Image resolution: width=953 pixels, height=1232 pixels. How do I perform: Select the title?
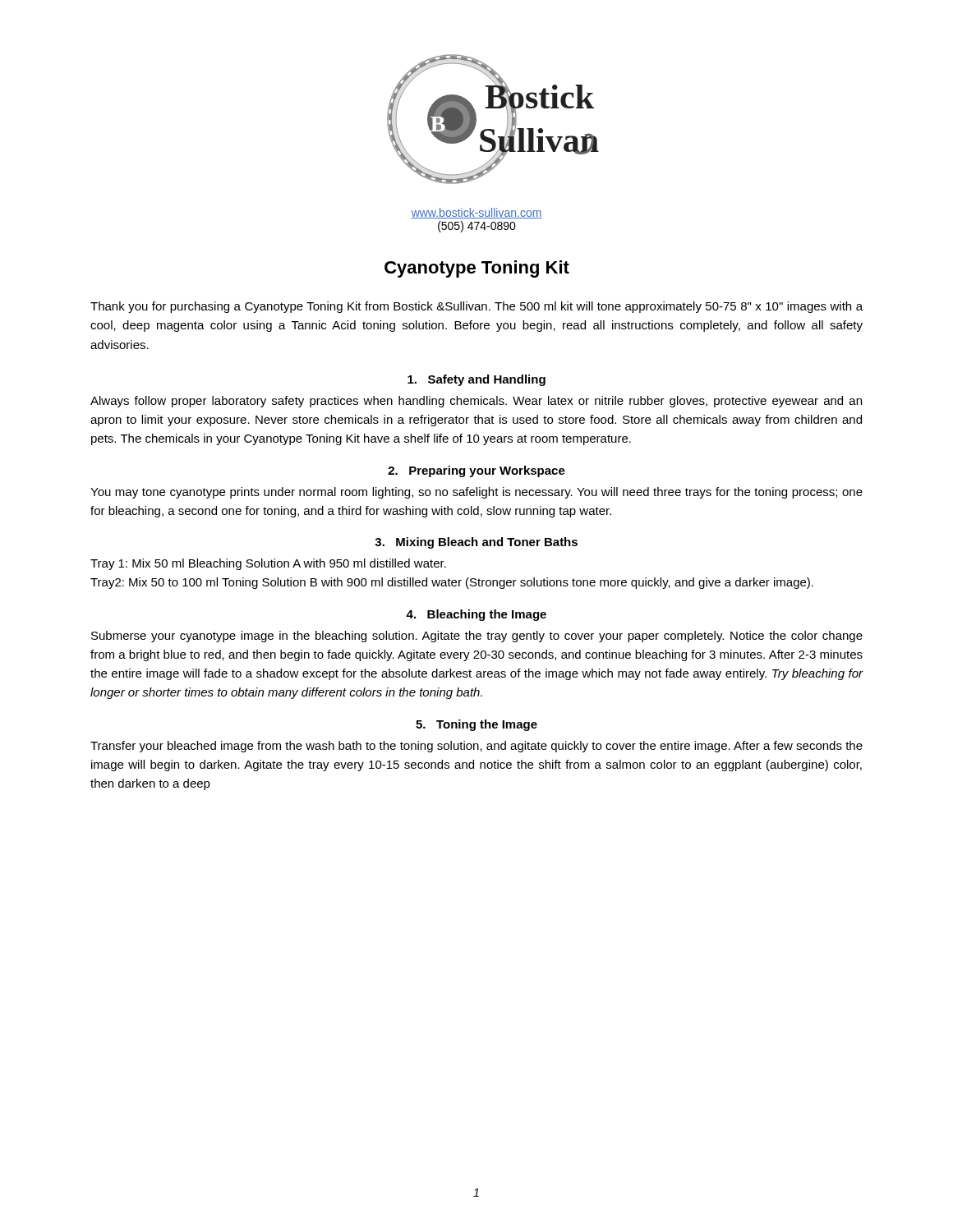pos(476,267)
